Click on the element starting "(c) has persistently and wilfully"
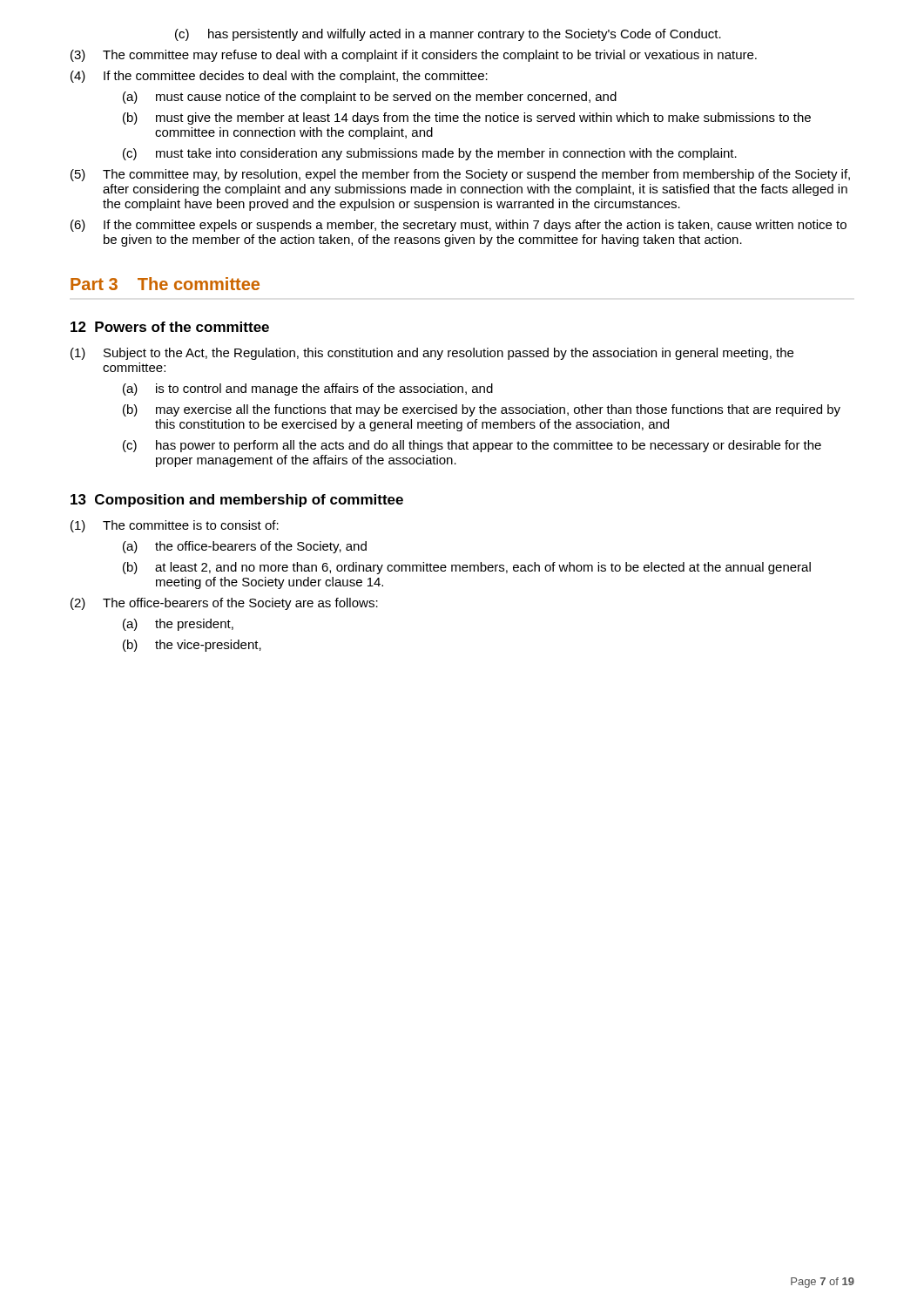The width and height of the screenshot is (924, 1307). pos(514,34)
